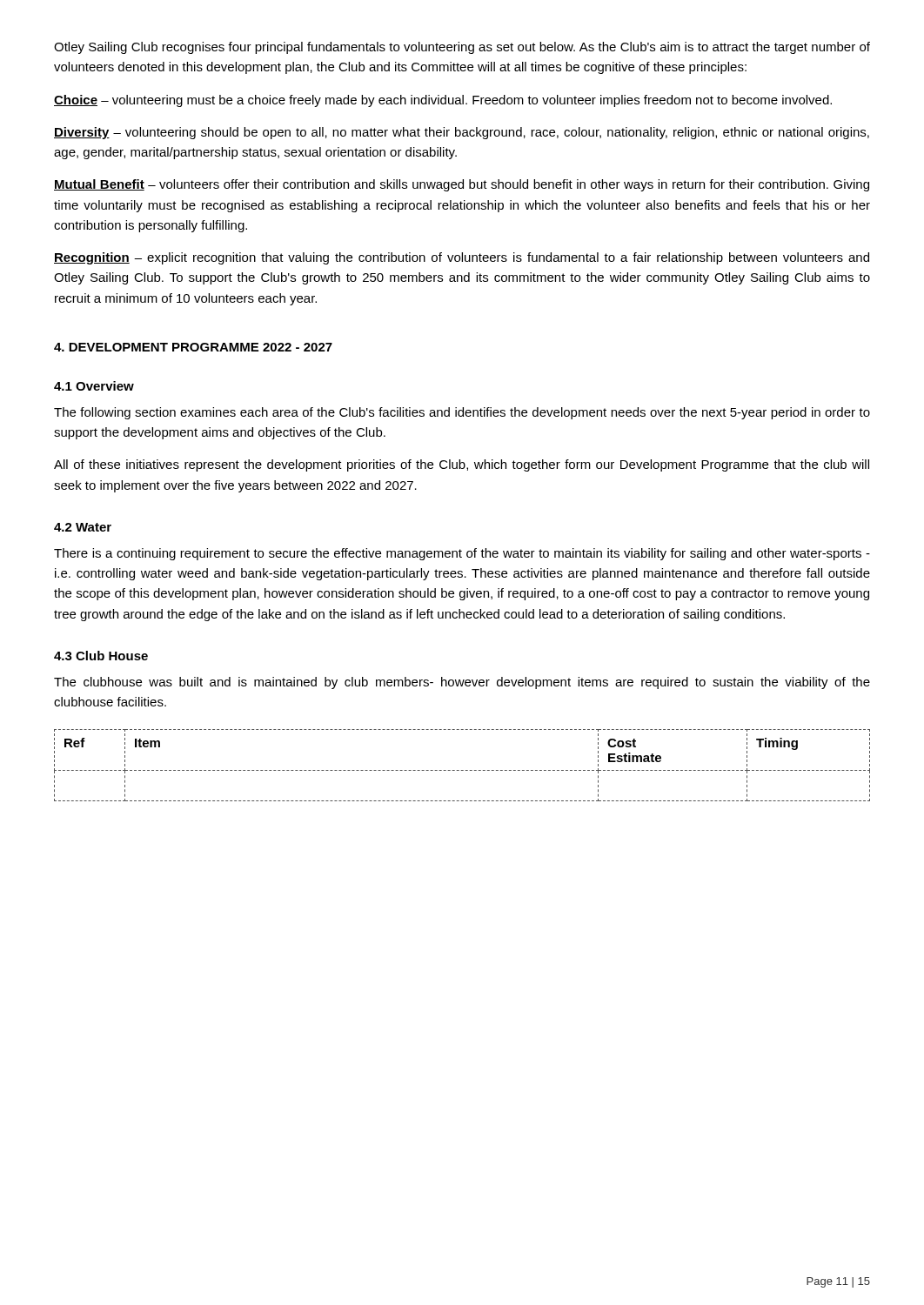Select the text block that says "The following section examines each area"
The width and height of the screenshot is (924, 1305).
462,422
